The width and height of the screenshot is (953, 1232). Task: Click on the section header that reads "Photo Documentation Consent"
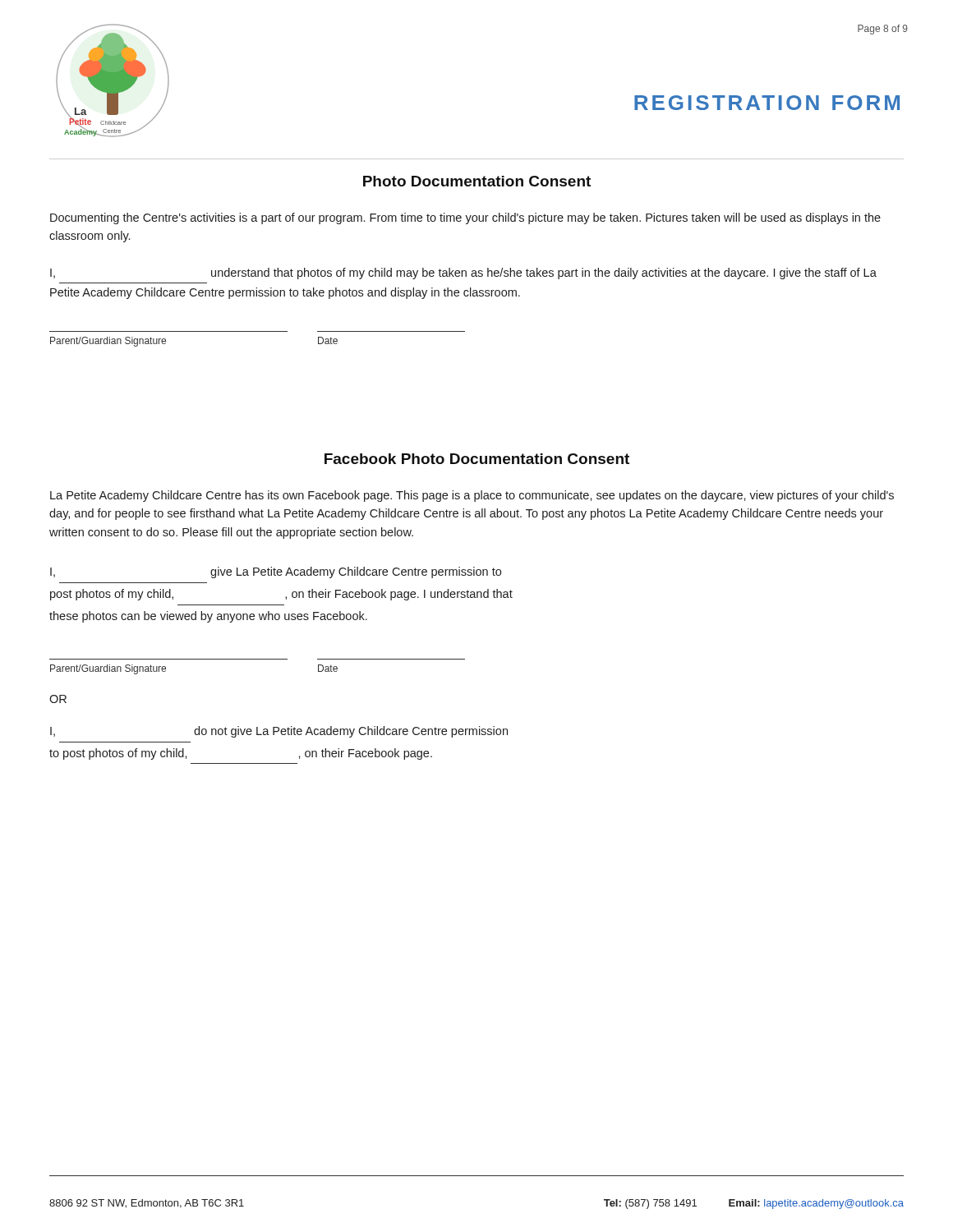(x=476, y=181)
